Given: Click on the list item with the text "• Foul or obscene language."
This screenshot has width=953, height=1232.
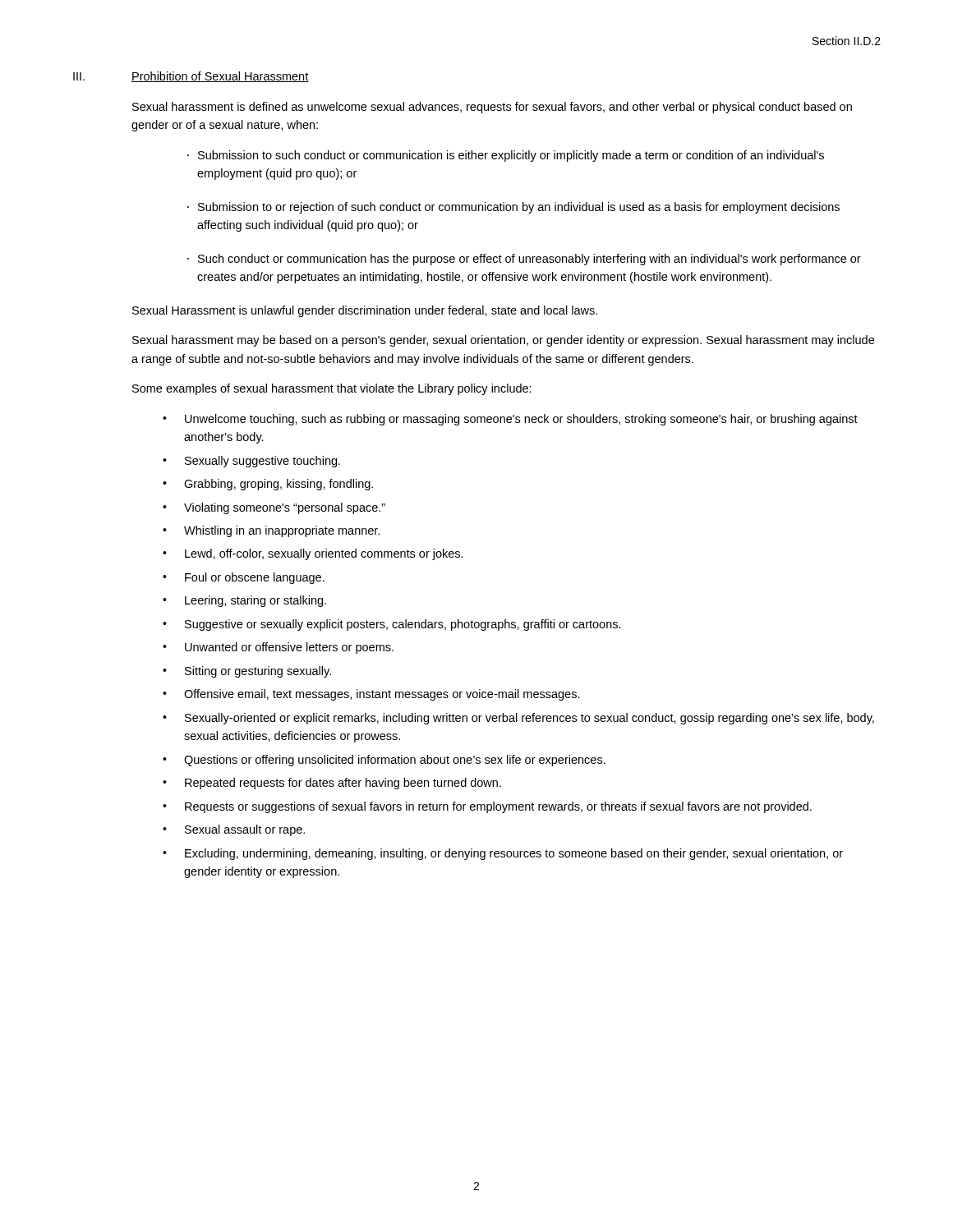Looking at the screenshot, I should [244, 578].
